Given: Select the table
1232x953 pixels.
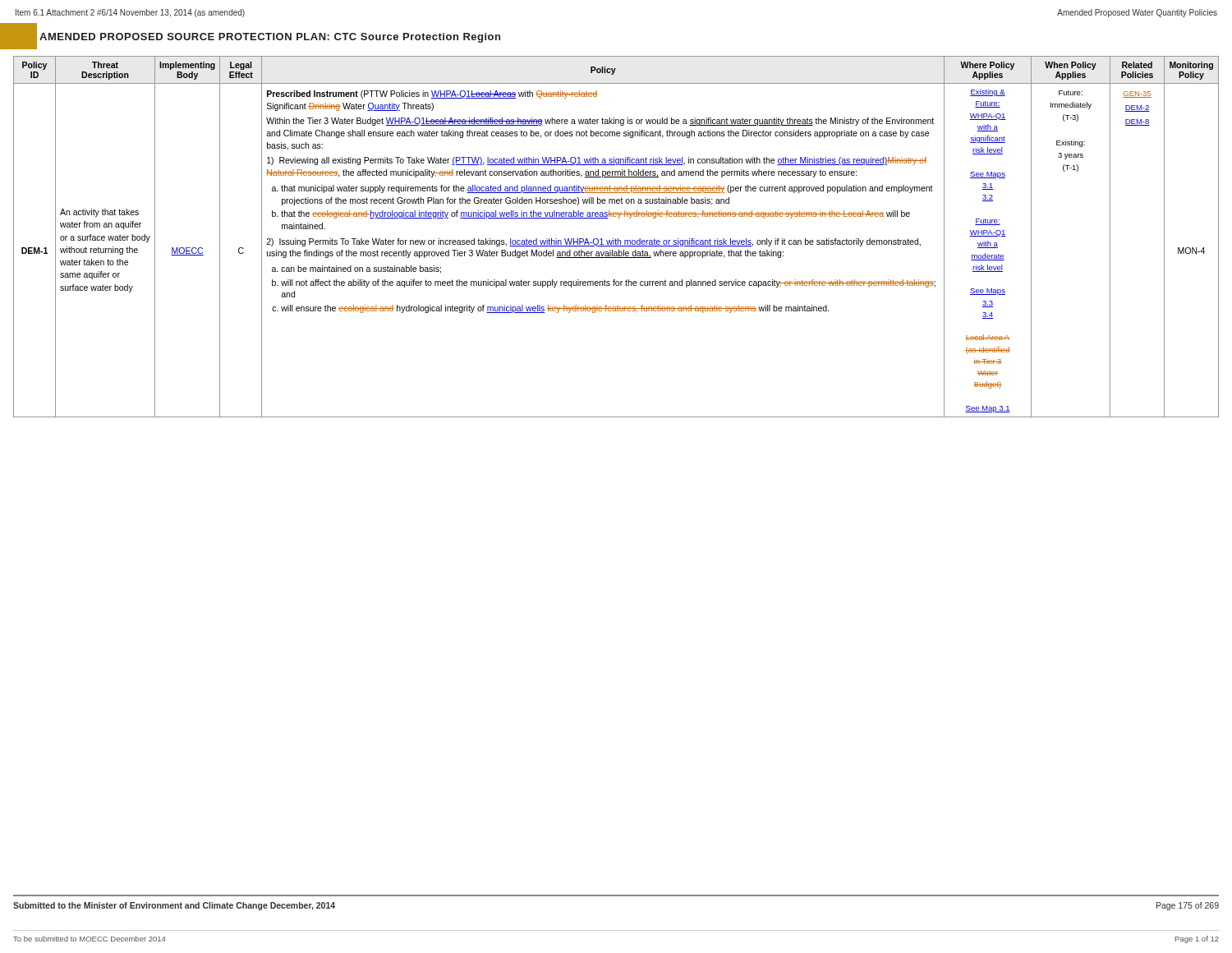Looking at the screenshot, I should (x=616, y=465).
